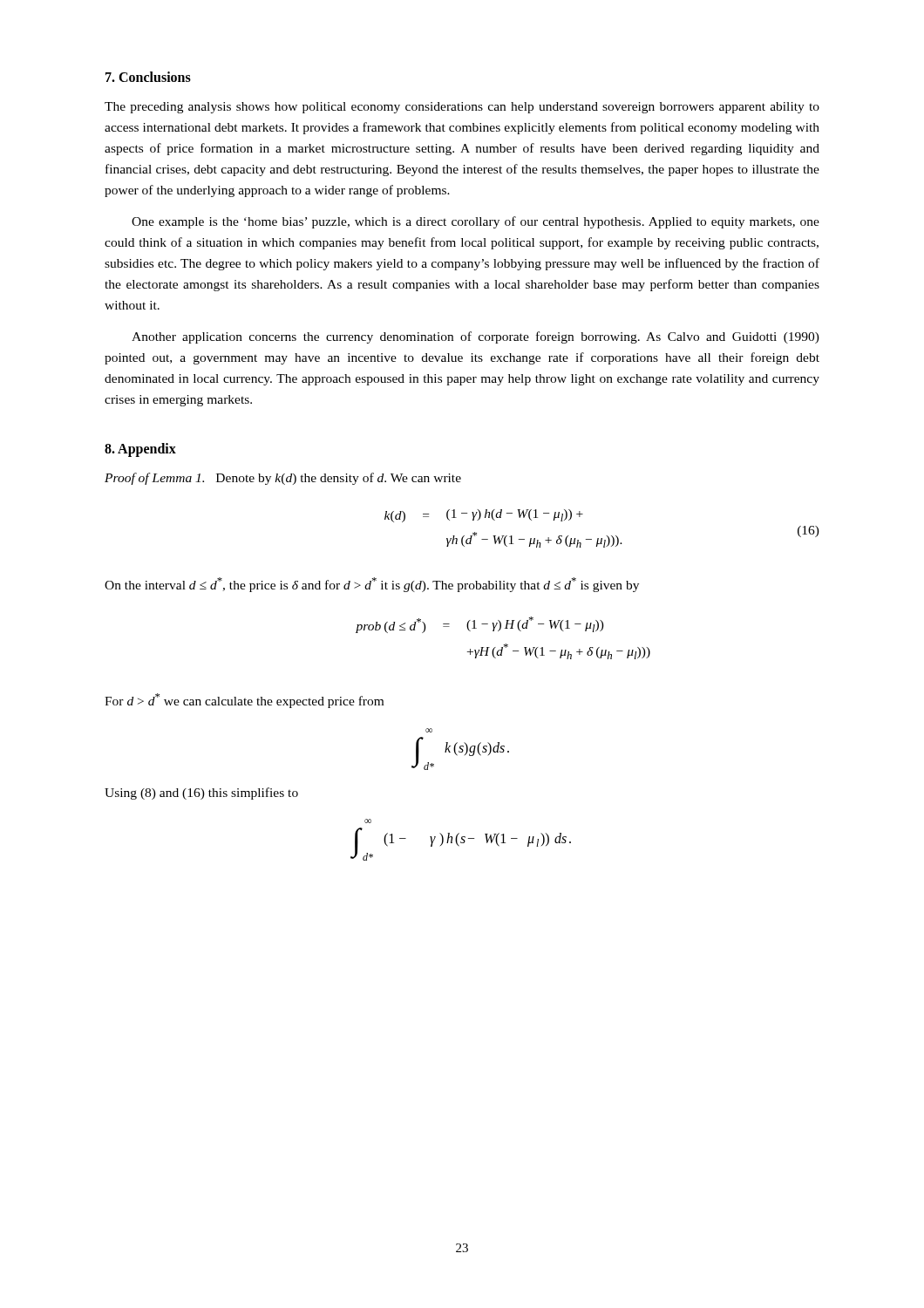The image size is (924, 1308).
Task: Select the text block containing "For d > d*"
Action: (244, 699)
